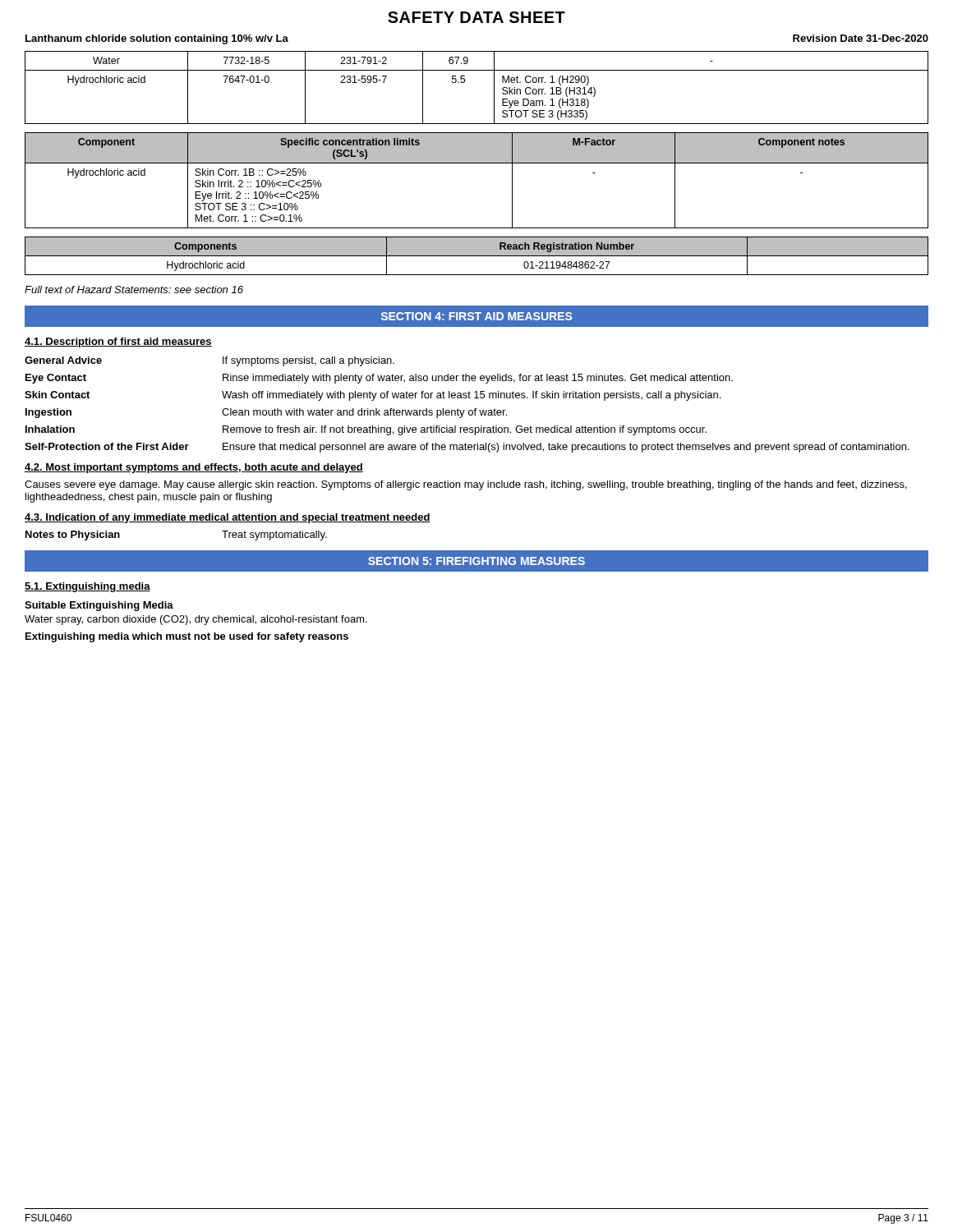953x1232 pixels.
Task: Click the passage that begins "Eye Contact Rinse immediately with"
Action: [x=476, y=377]
